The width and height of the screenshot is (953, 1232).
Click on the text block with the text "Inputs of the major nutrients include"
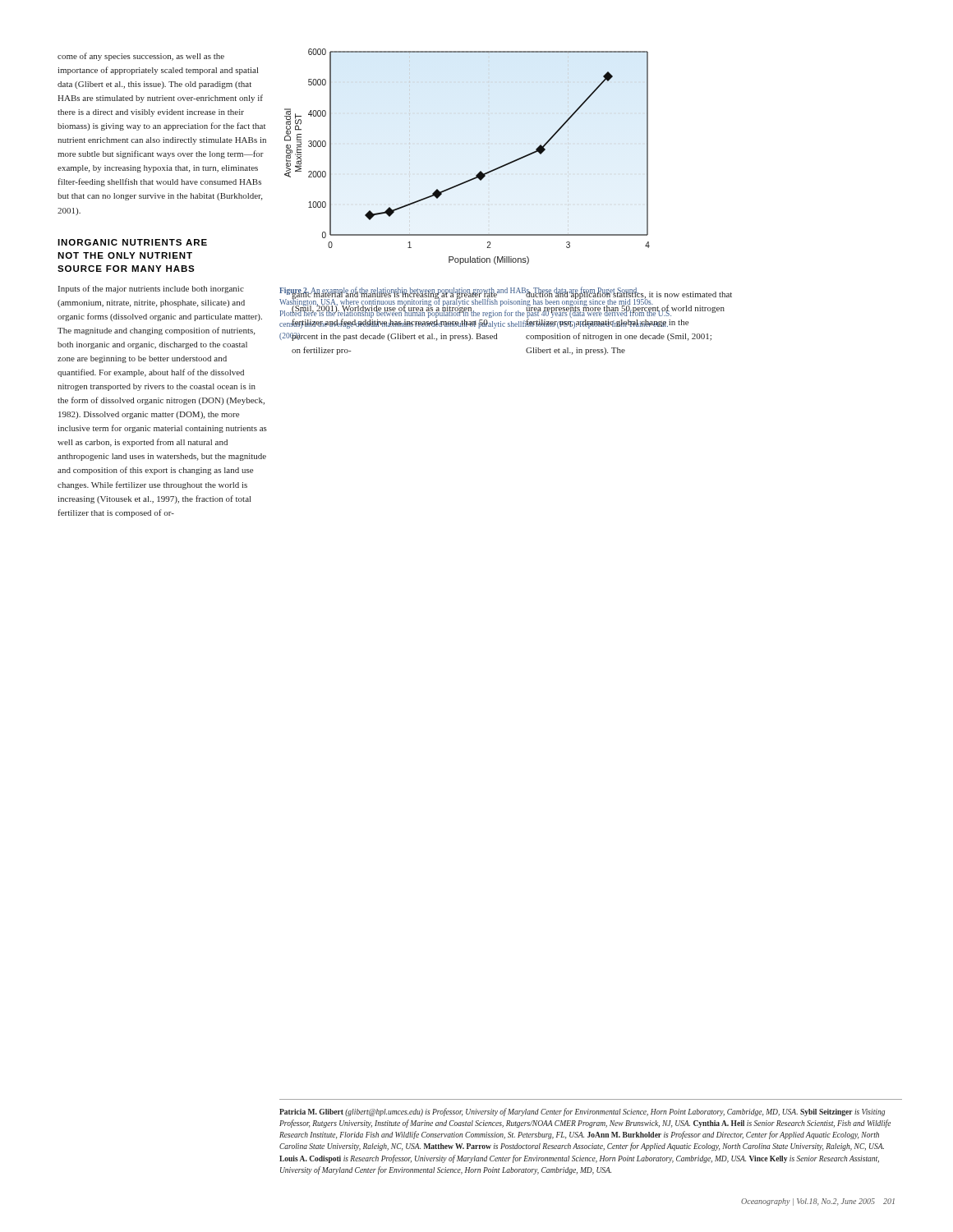[x=162, y=400]
